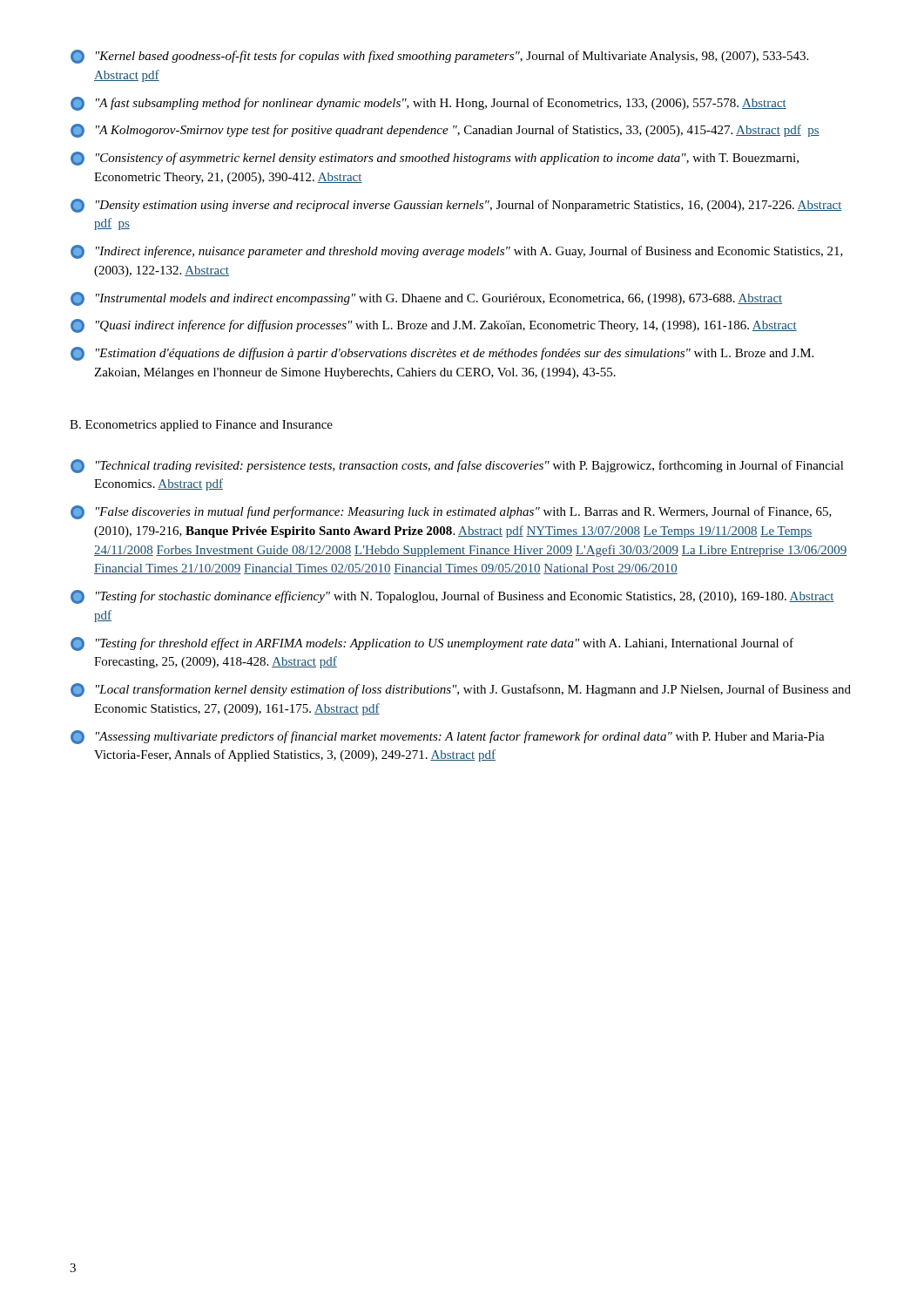924x1307 pixels.
Task: Click on the element starting ""Density estimation using inverse and reciprocal"
Action: pos(462,215)
